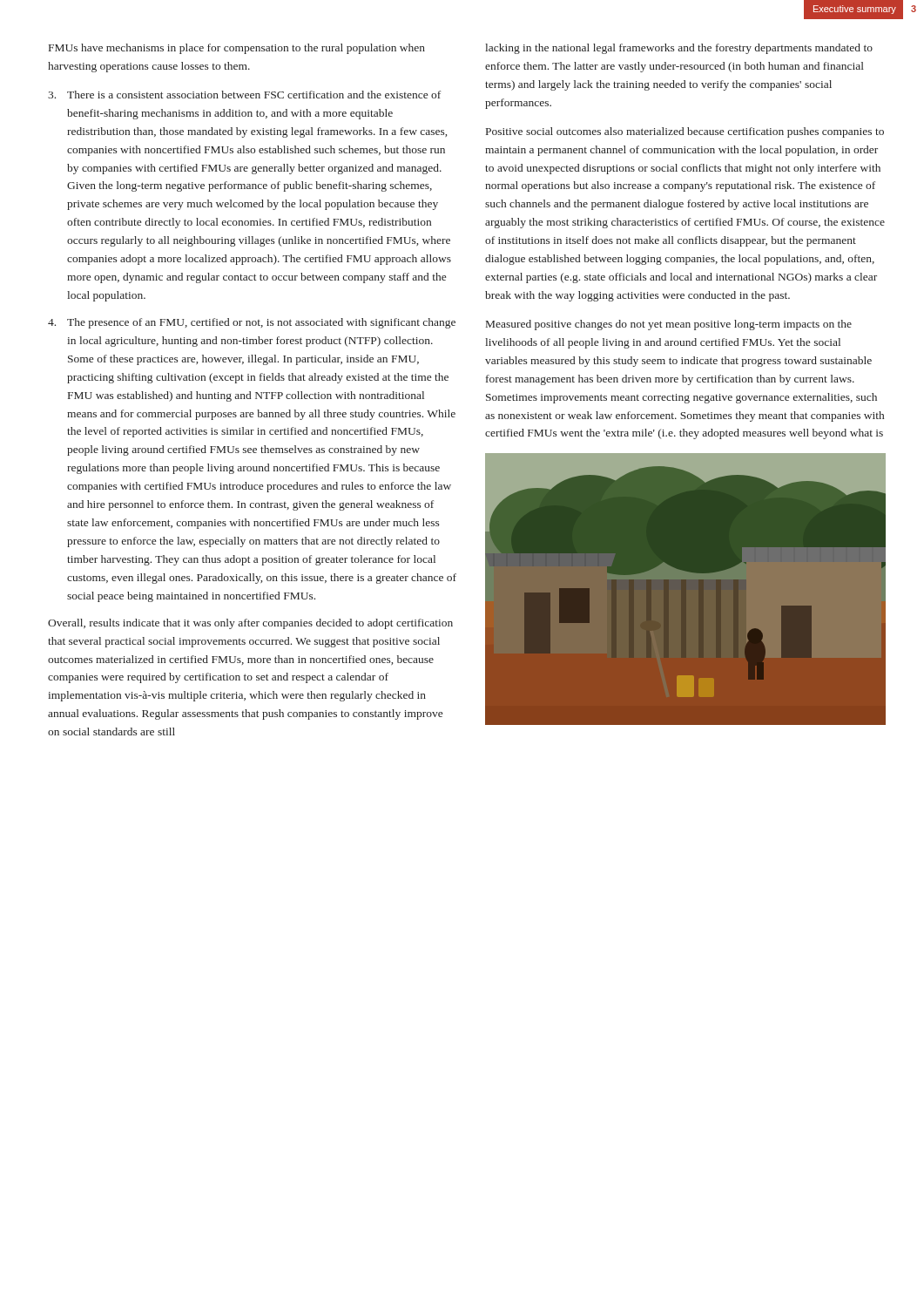
Task: Locate the element starting "Positive social outcomes also materialized because certification pushes"
Action: coord(685,213)
